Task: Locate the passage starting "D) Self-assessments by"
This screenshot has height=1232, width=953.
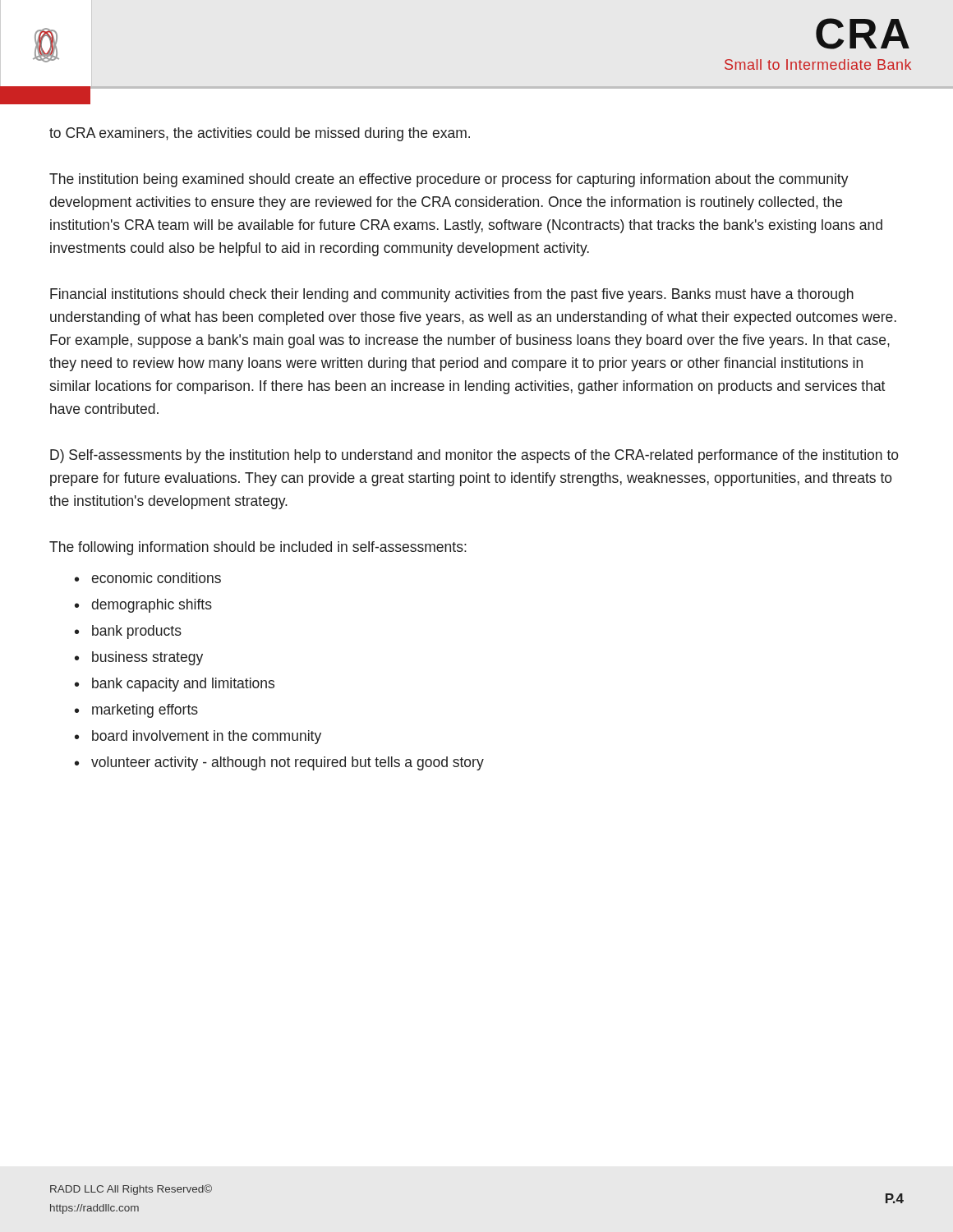Action: pos(474,478)
